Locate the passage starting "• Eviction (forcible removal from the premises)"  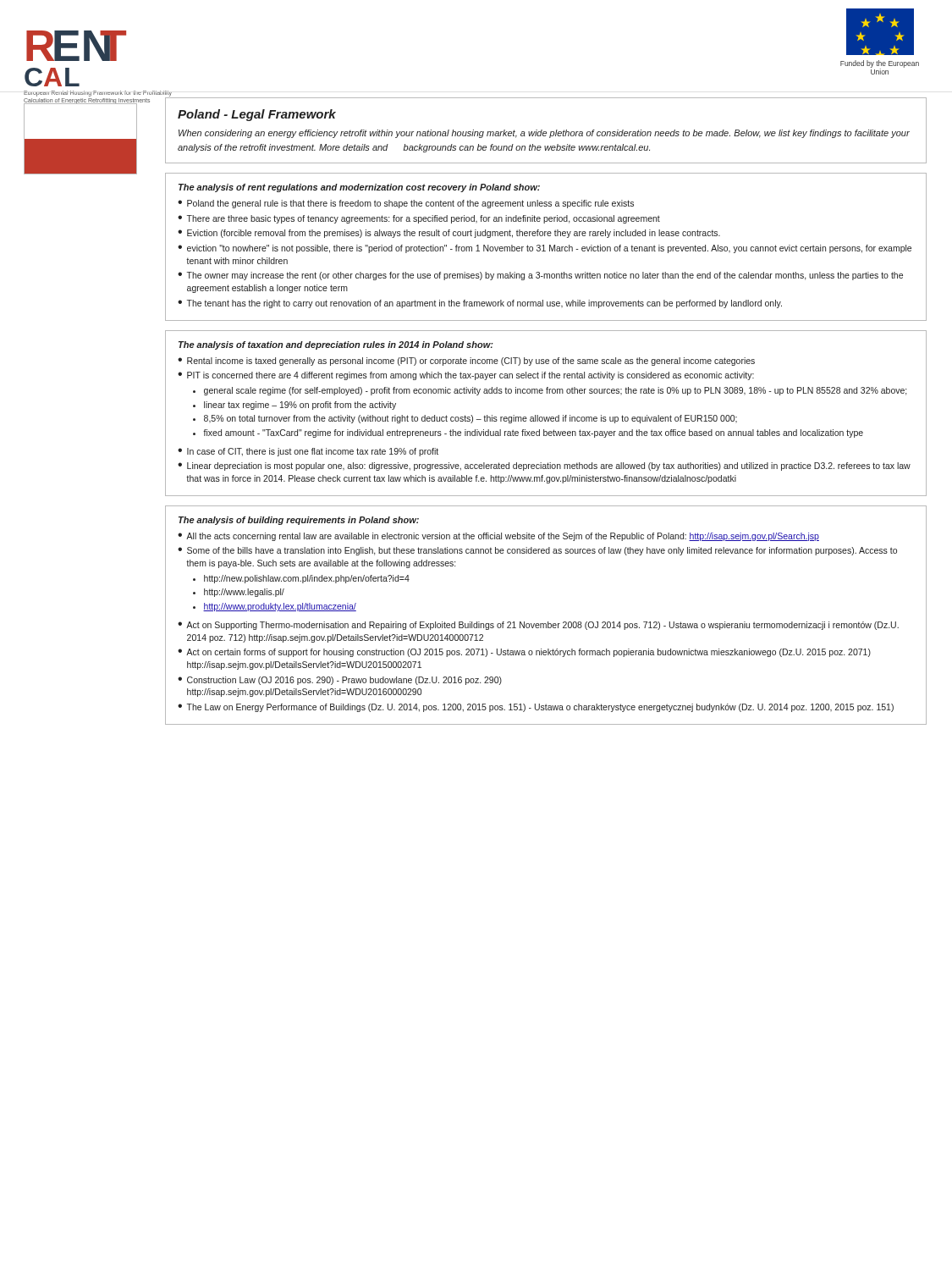[449, 233]
